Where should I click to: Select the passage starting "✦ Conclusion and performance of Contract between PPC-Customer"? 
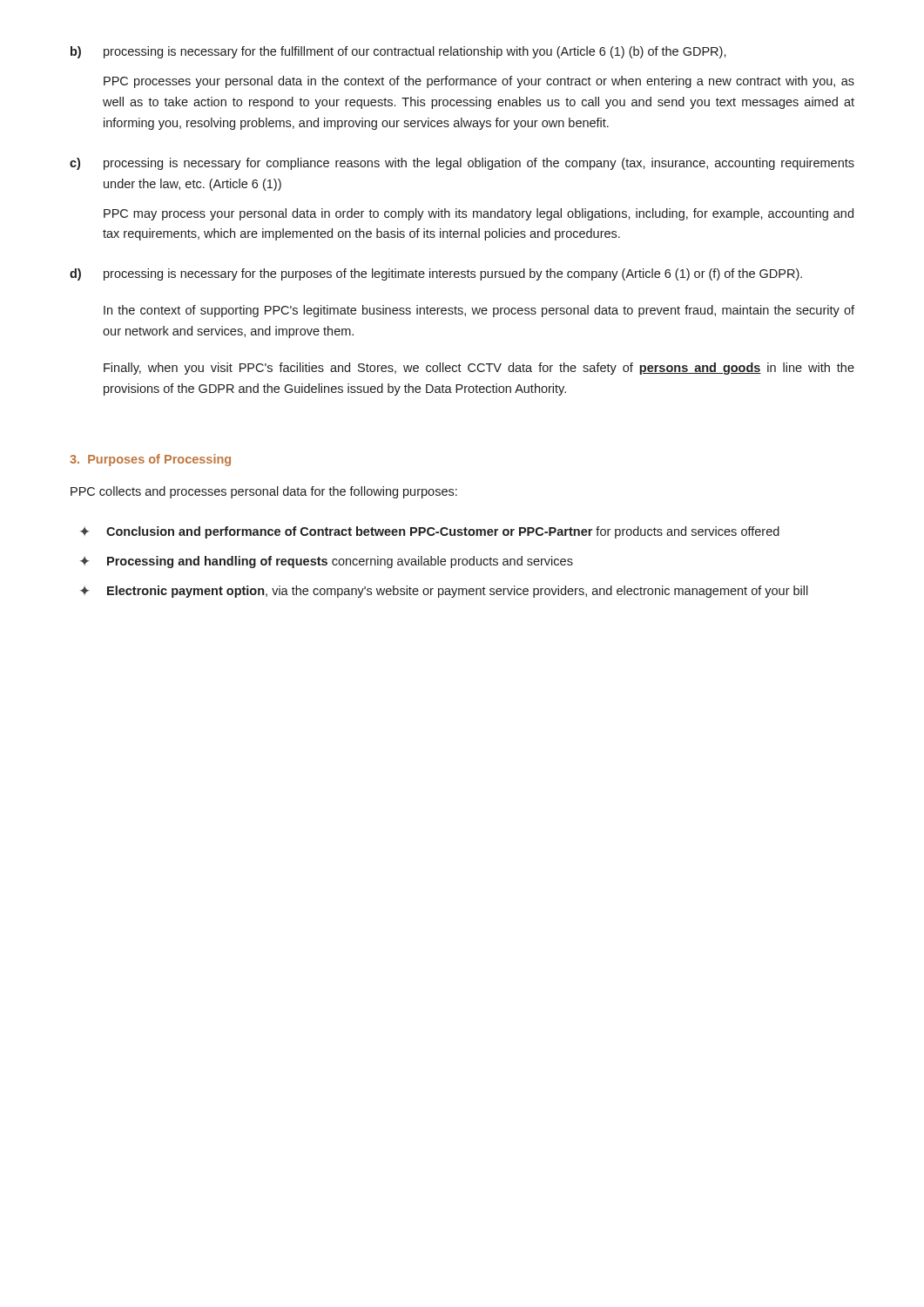click(x=466, y=532)
